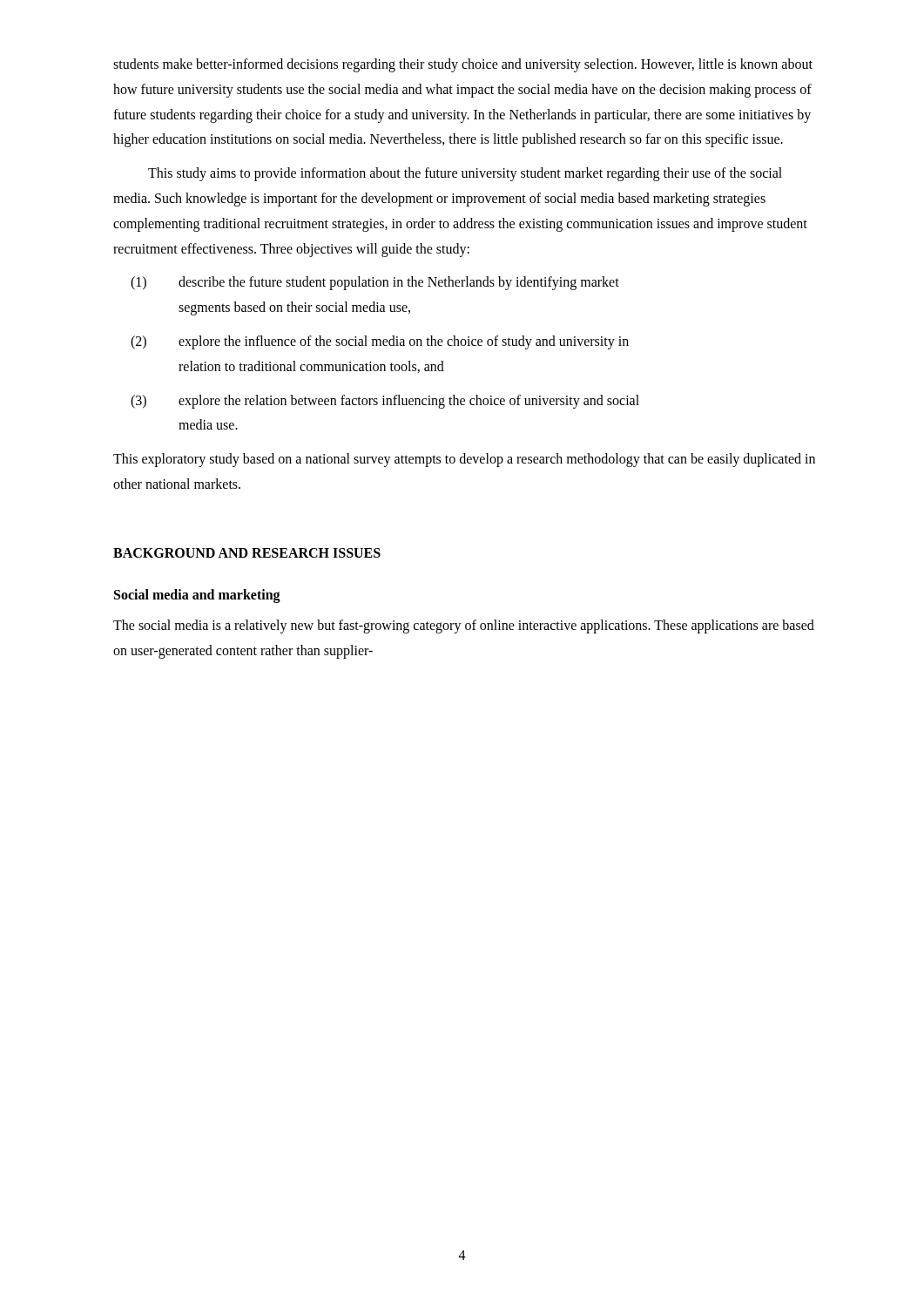Click the passage that begins "(1) describe the future student population"
This screenshot has height=1307, width=924.
pyautogui.click(x=466, y=296)
